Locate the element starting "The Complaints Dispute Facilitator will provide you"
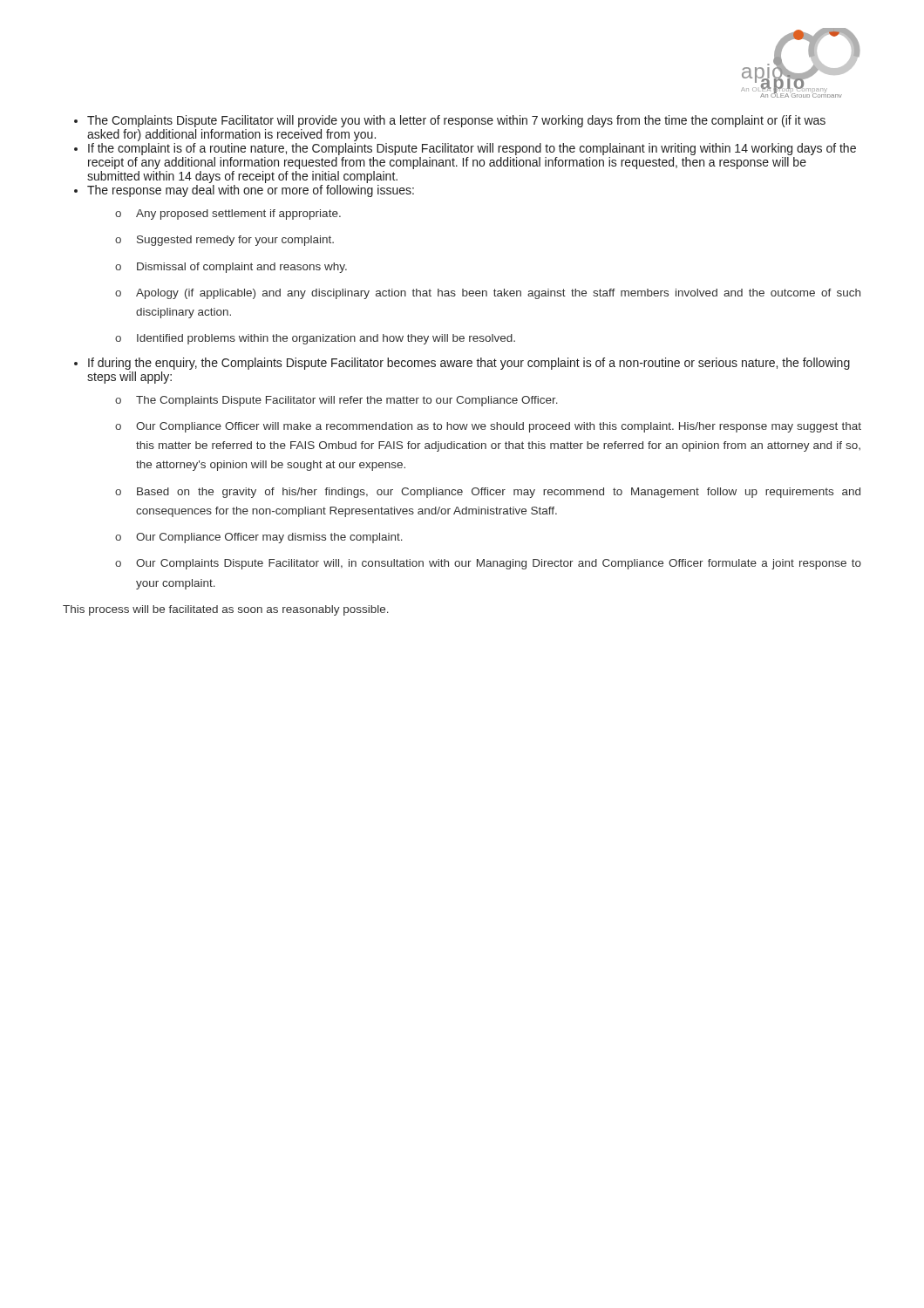Viewport: 924px width, 1308px height. click(474, 127)
